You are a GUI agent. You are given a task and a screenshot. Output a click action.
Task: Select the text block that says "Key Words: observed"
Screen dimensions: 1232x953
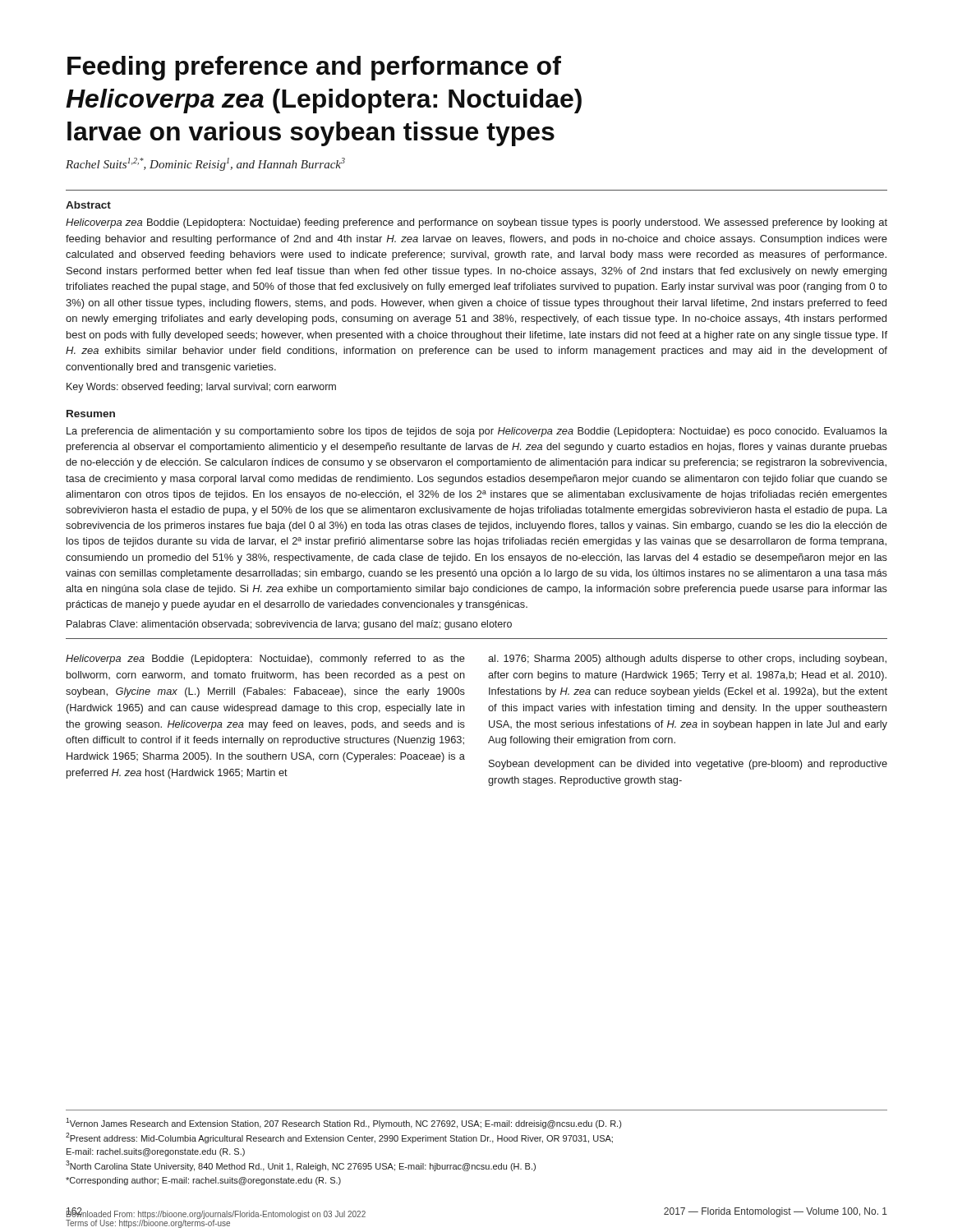201,387
